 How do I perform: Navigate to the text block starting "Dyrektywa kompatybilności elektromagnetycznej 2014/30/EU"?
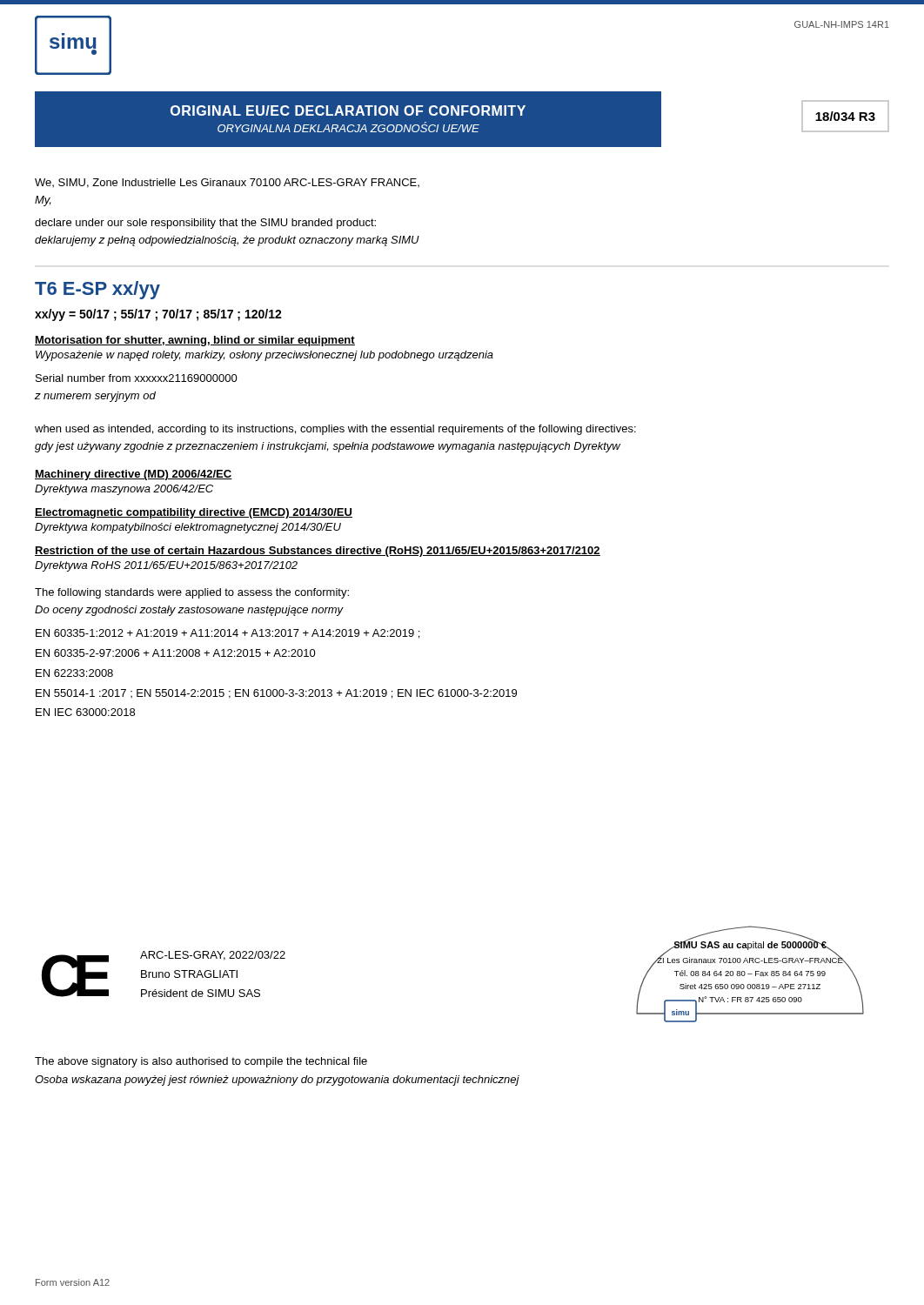[x=188, y=527]
